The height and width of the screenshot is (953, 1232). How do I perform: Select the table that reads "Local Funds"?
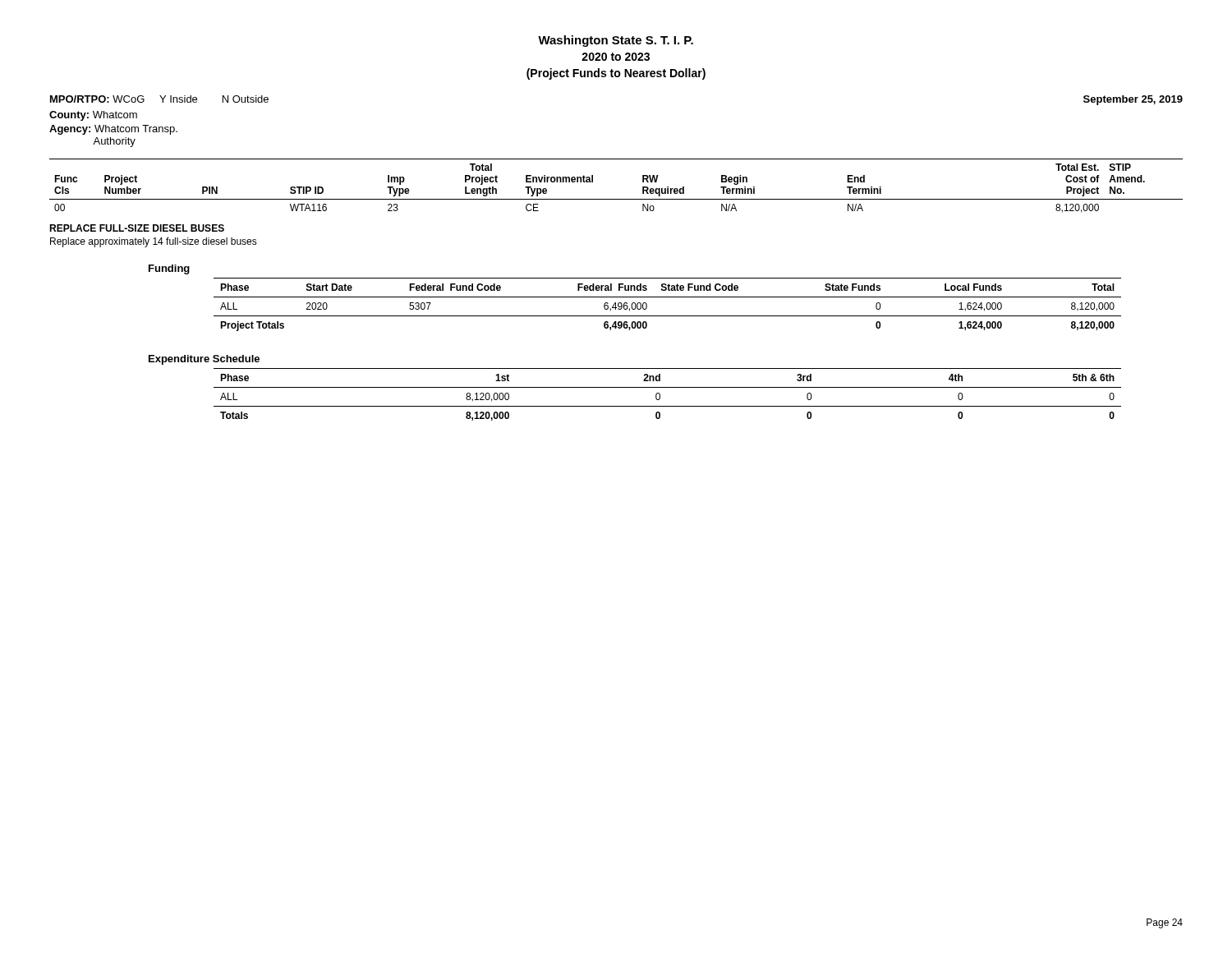(649, 306)
